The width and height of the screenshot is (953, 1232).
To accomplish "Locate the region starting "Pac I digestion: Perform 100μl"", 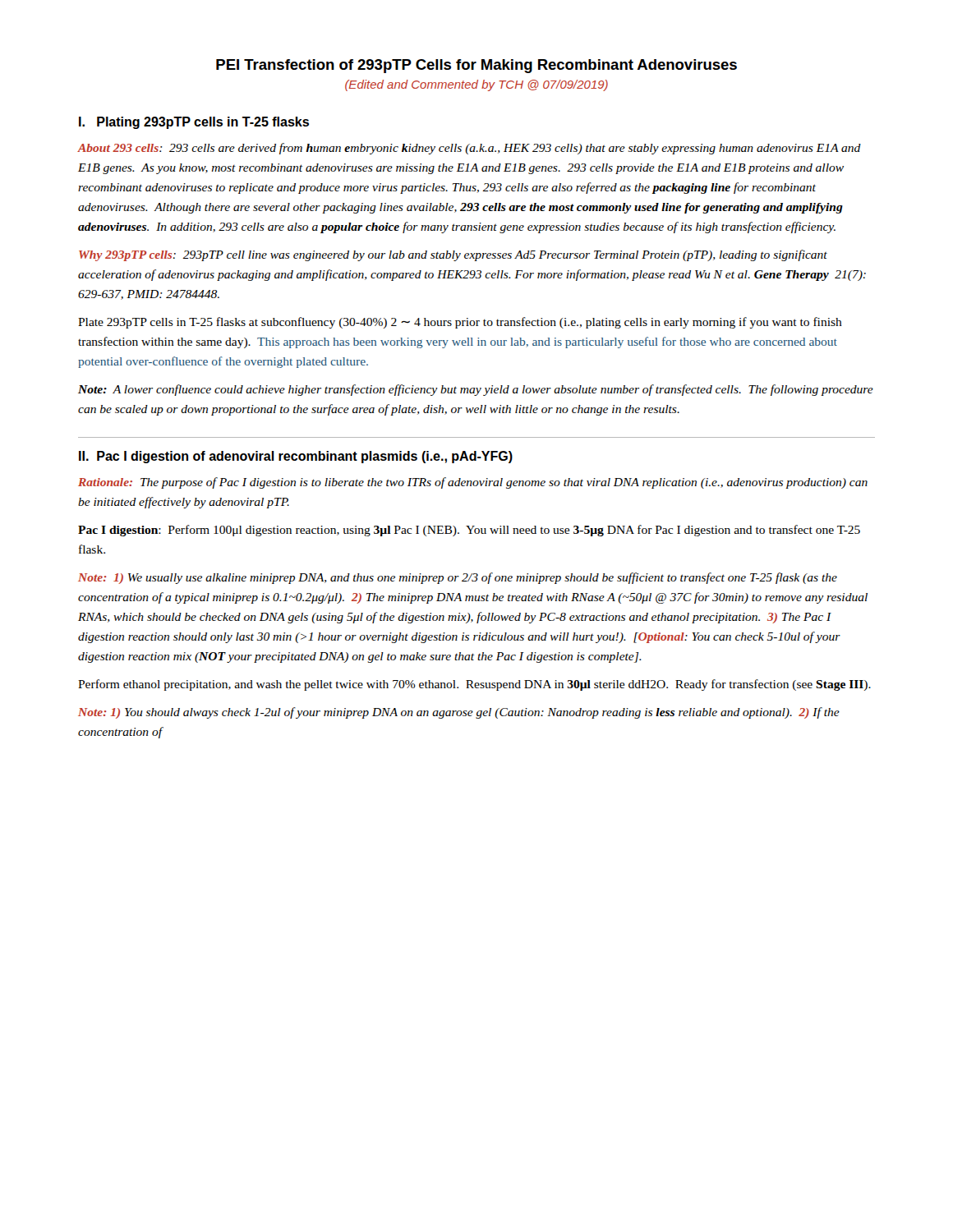I will click(x=469, y=539).
